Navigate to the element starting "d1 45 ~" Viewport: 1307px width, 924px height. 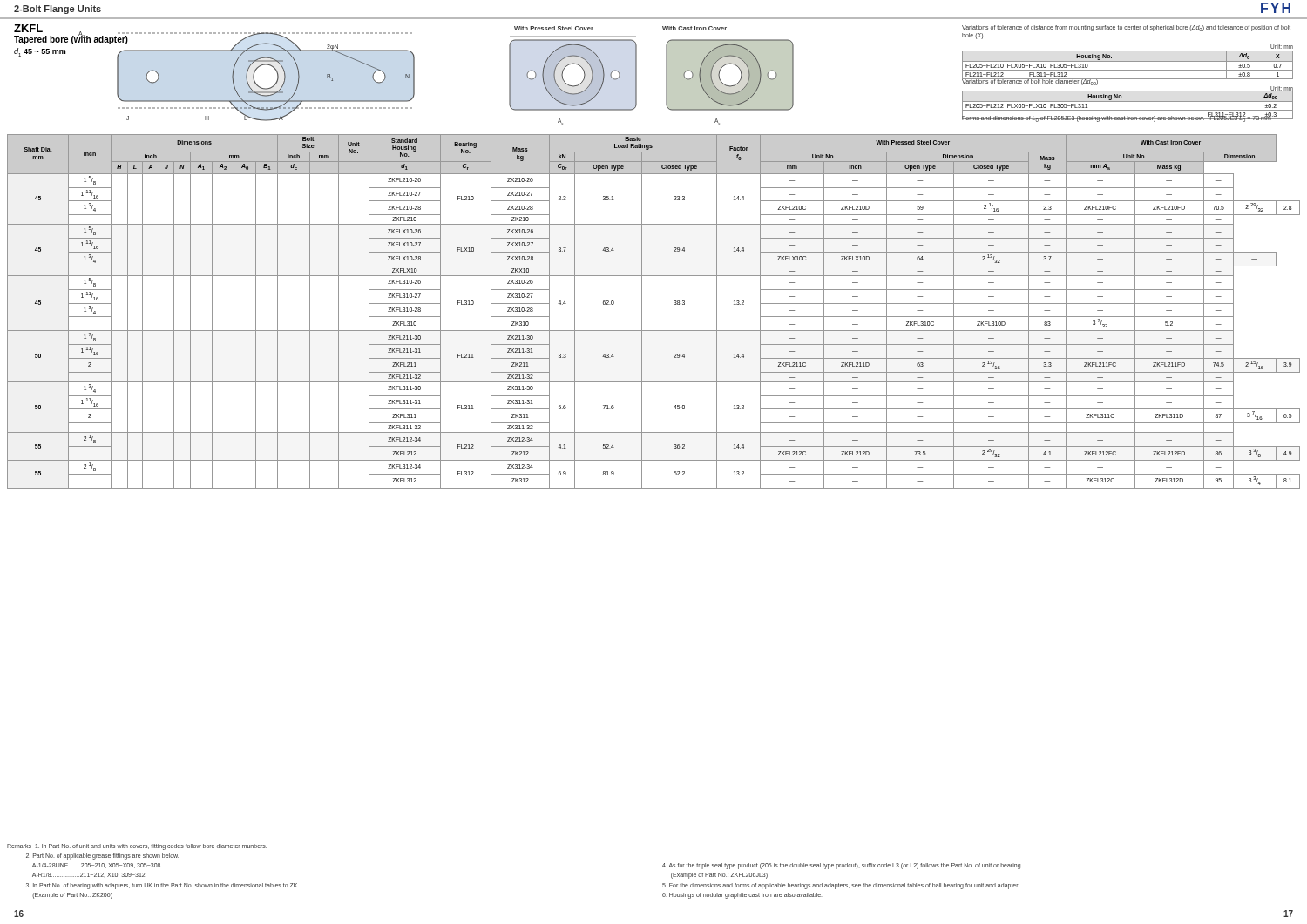(x=40, y=52)
